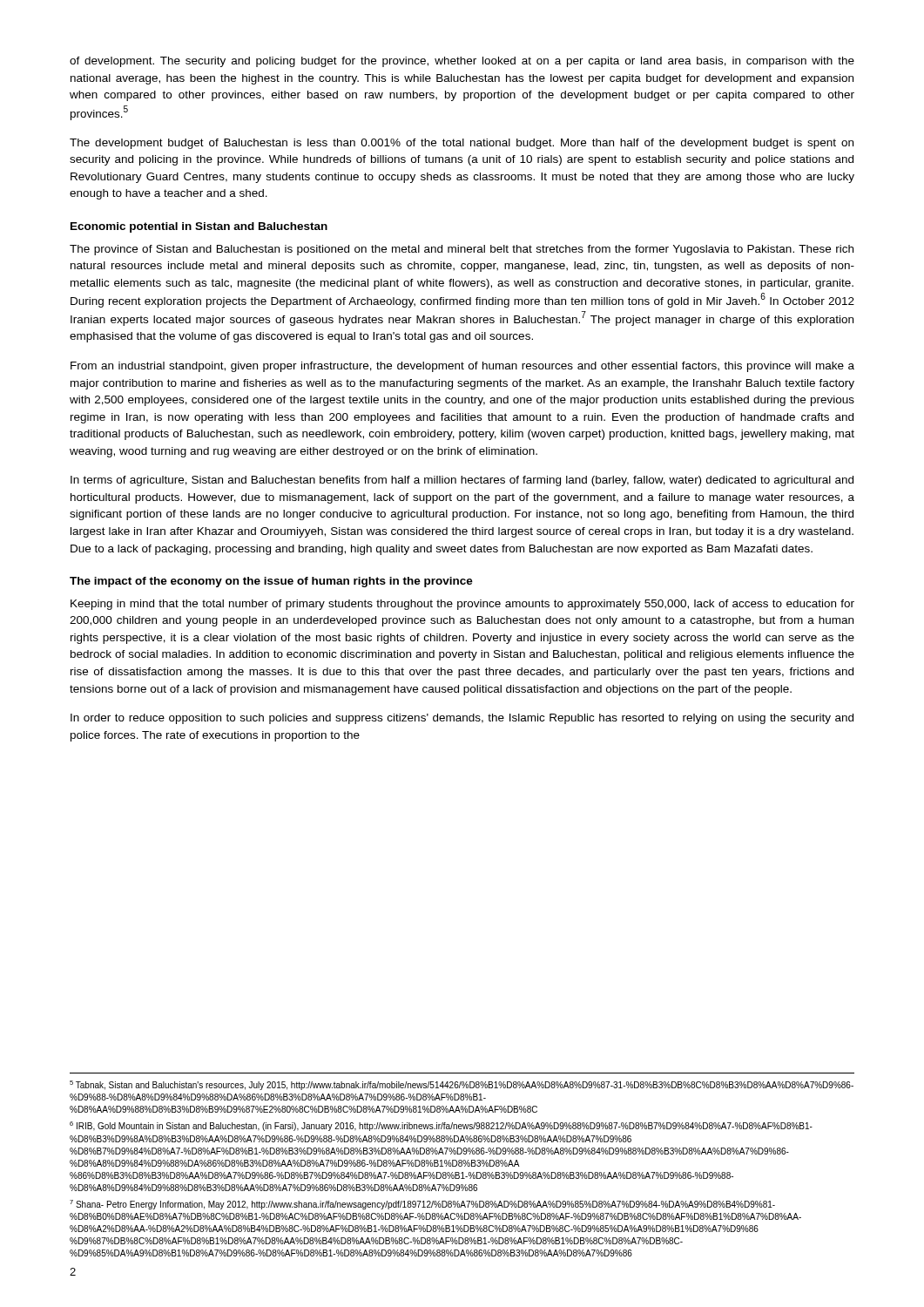
Task: Click on the region starting "7 Shana- Petro Energy"
Action: [x=436, y=1228]
